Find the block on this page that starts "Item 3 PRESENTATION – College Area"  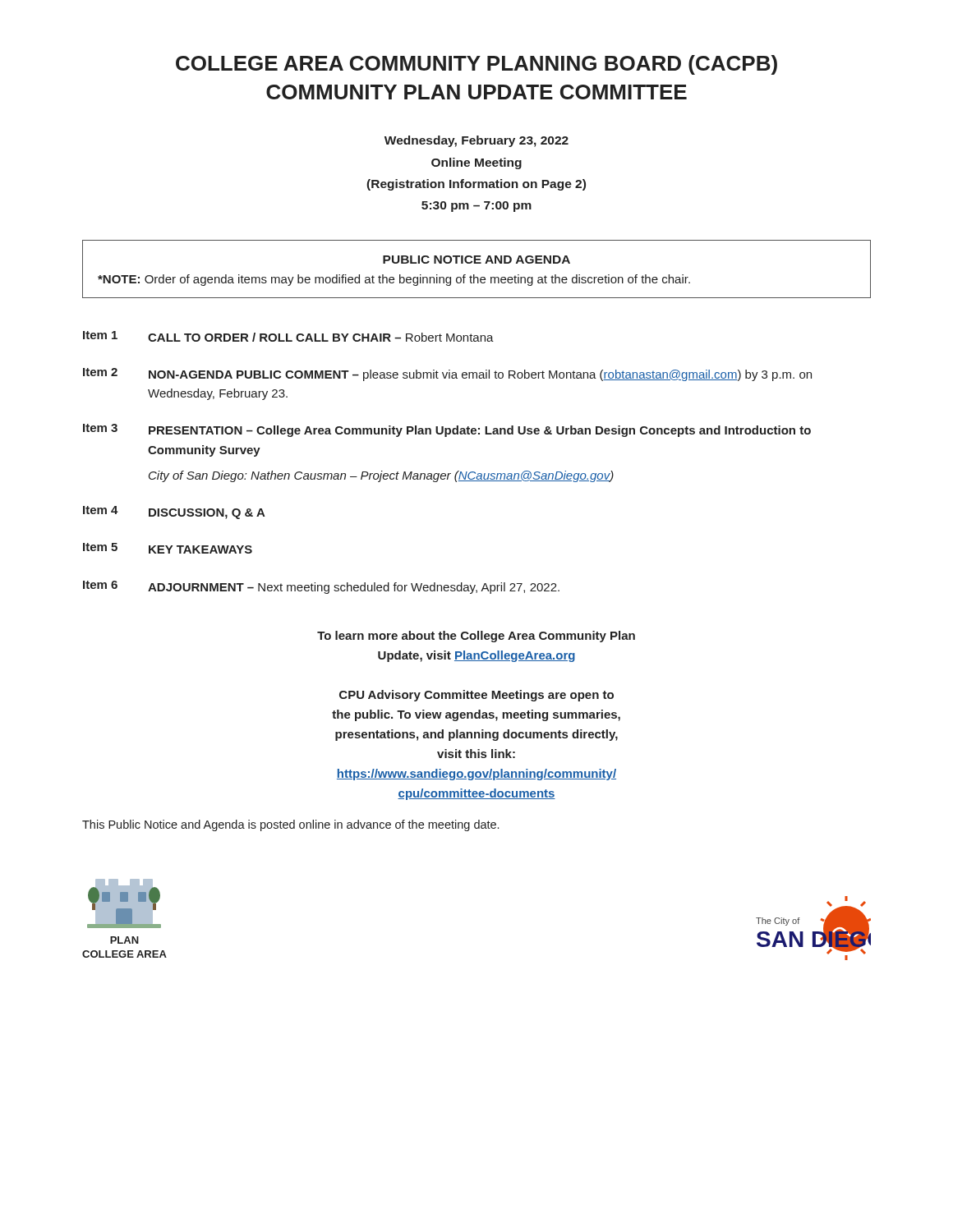447,430
